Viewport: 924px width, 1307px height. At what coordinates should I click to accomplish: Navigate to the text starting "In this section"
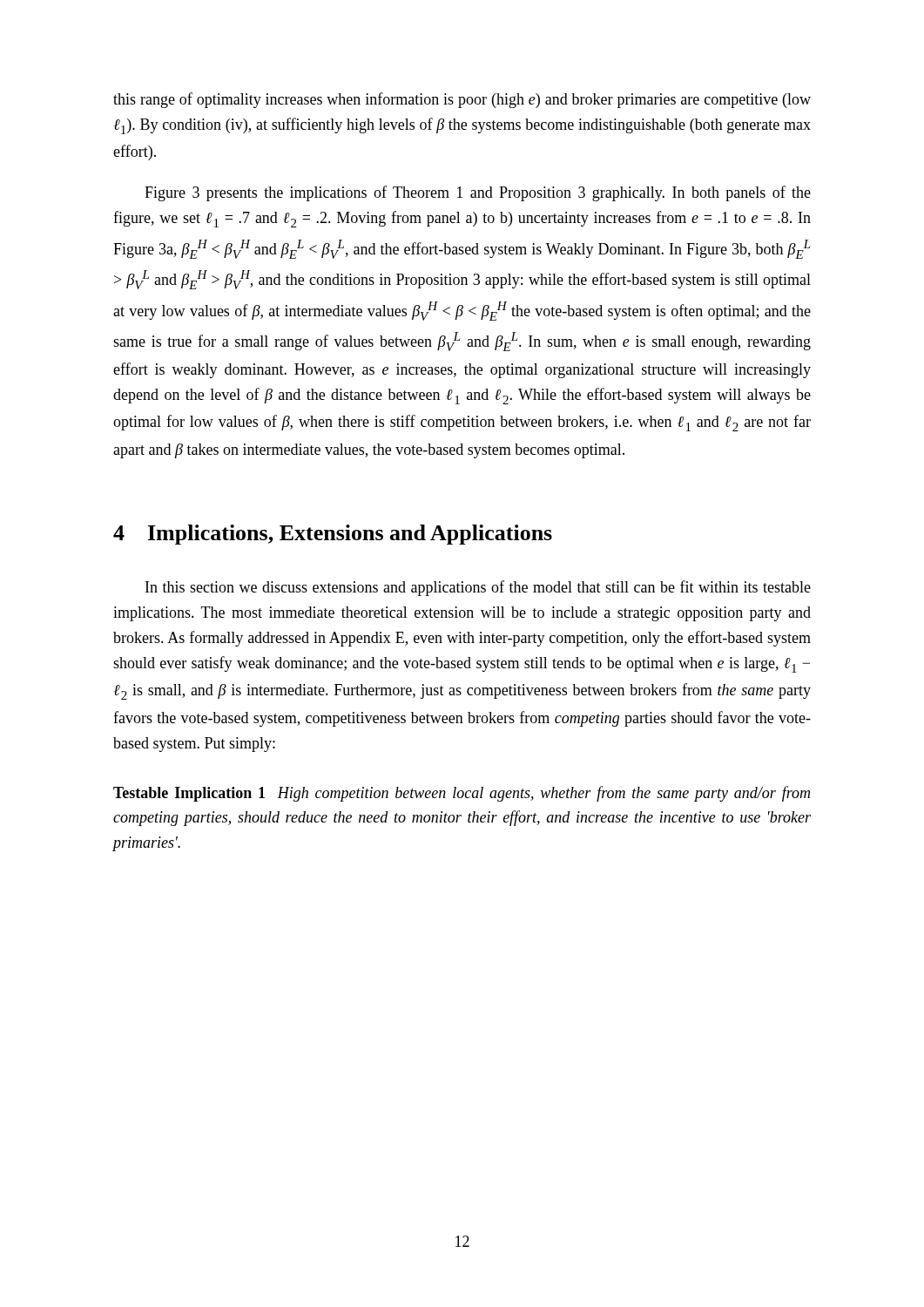click(x=462, y=665)
